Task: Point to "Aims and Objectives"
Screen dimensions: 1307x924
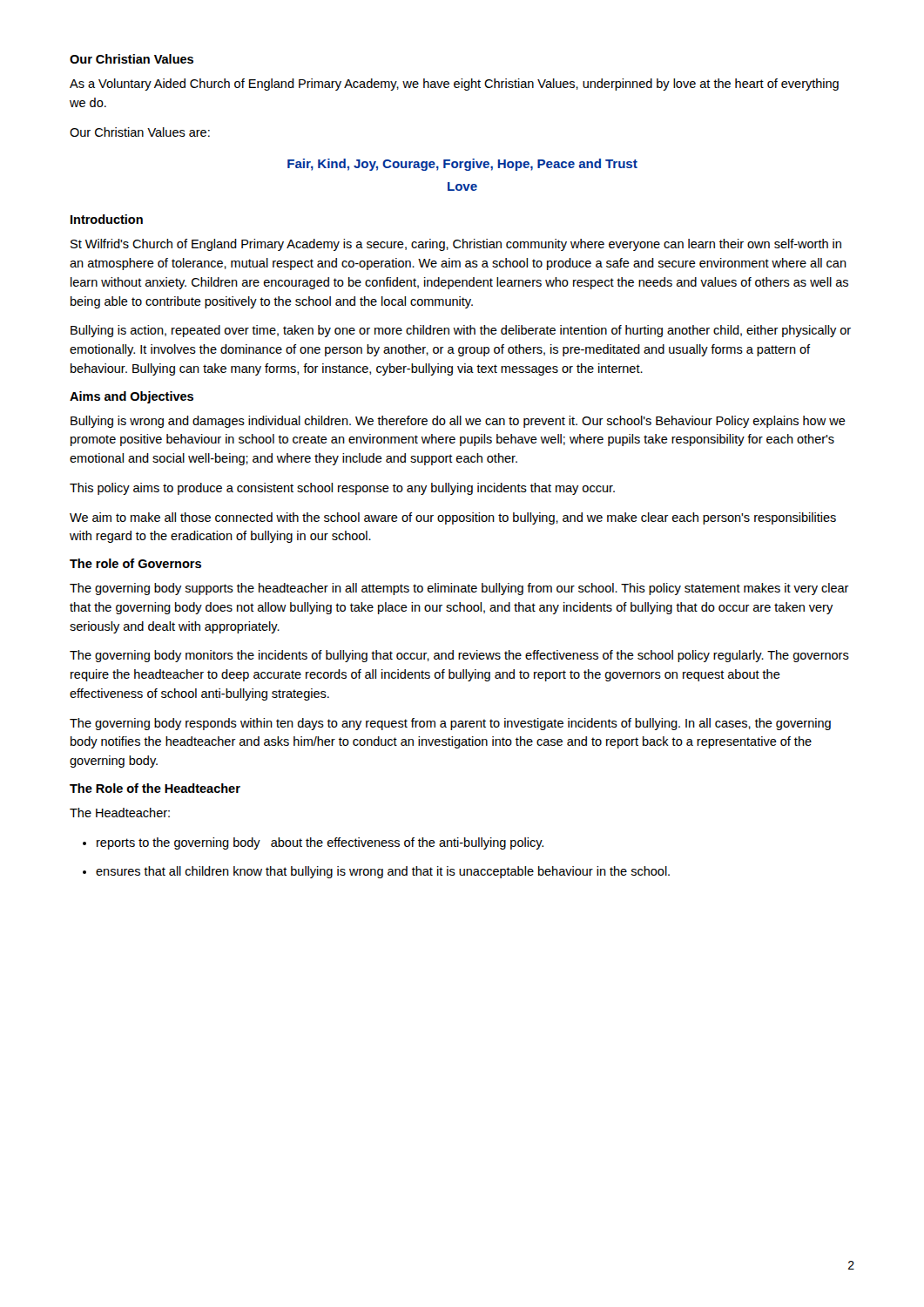Action: tap(132, 396)
